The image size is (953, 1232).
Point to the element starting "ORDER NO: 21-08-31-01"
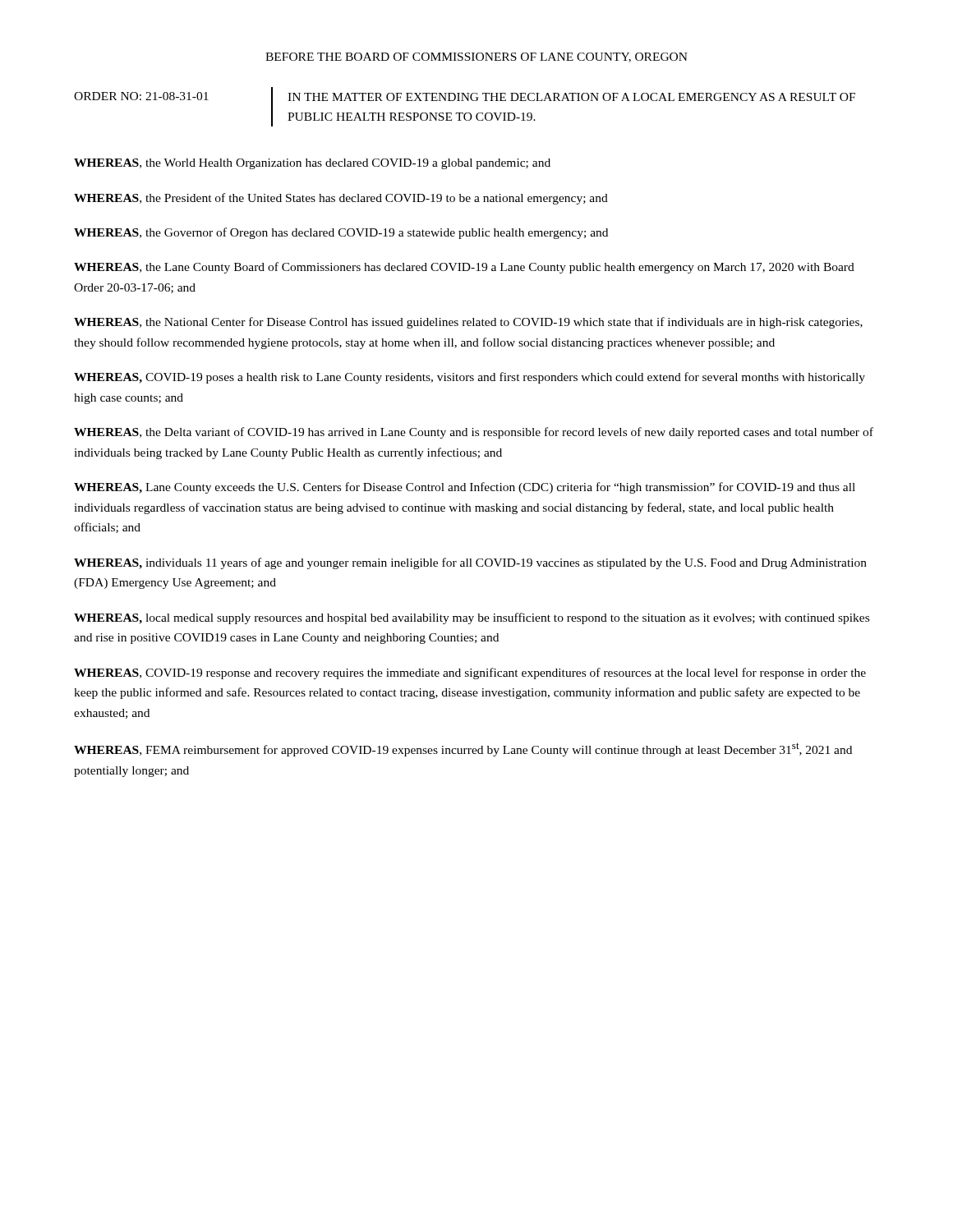click(x=142, y=96)
